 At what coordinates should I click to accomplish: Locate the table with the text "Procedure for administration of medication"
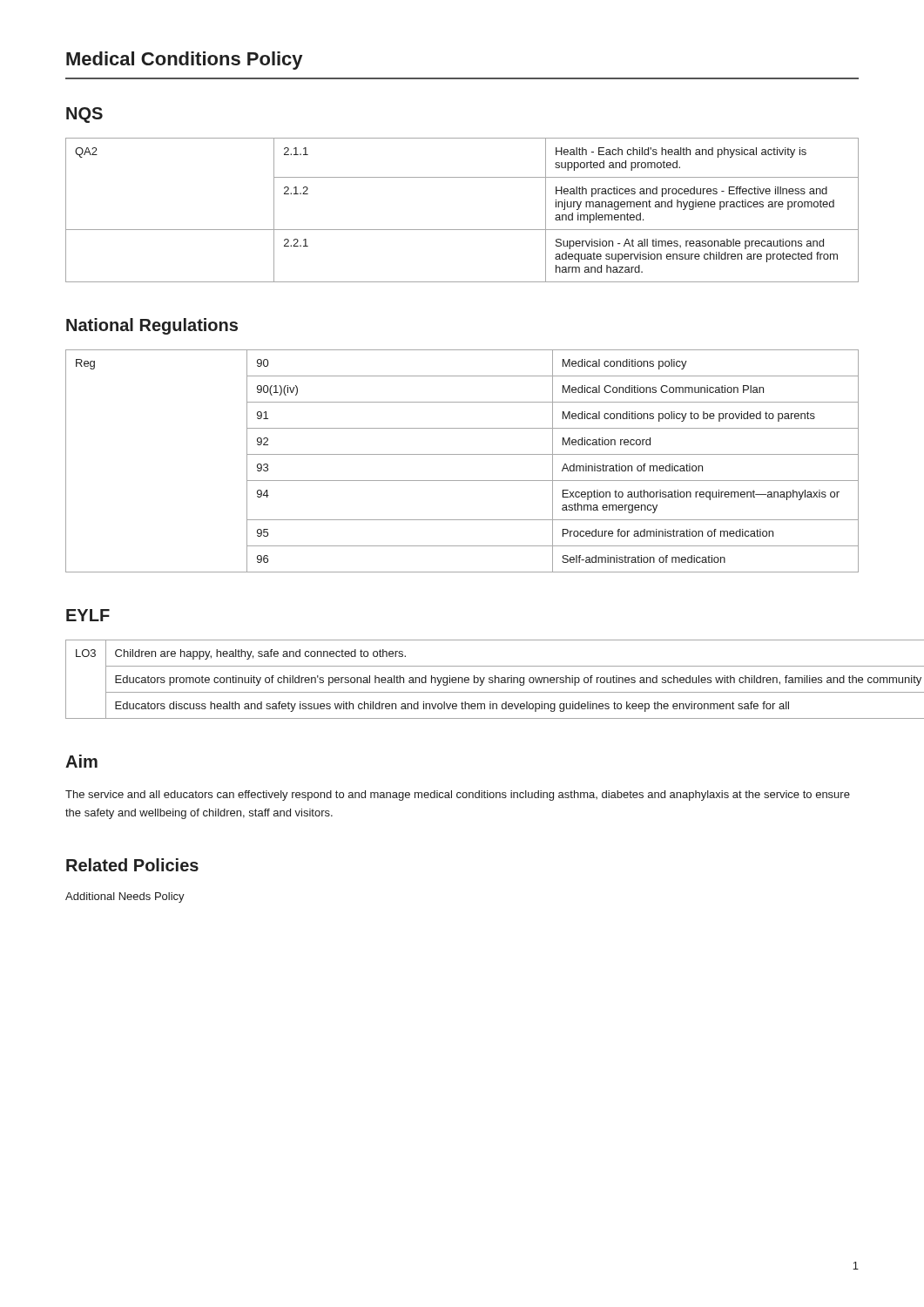pos(462,461)
